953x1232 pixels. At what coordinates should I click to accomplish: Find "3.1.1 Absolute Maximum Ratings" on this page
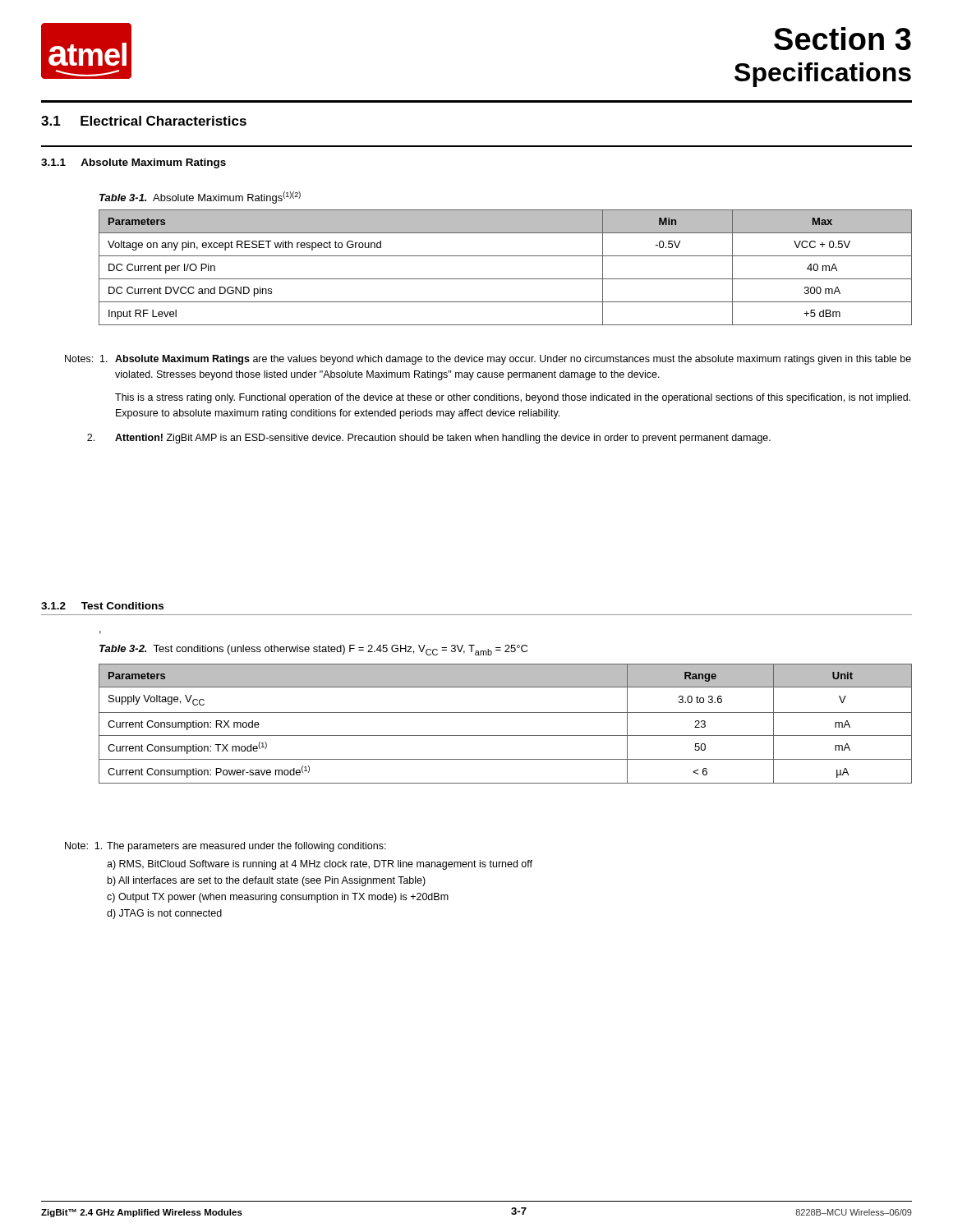coord(134,162)
